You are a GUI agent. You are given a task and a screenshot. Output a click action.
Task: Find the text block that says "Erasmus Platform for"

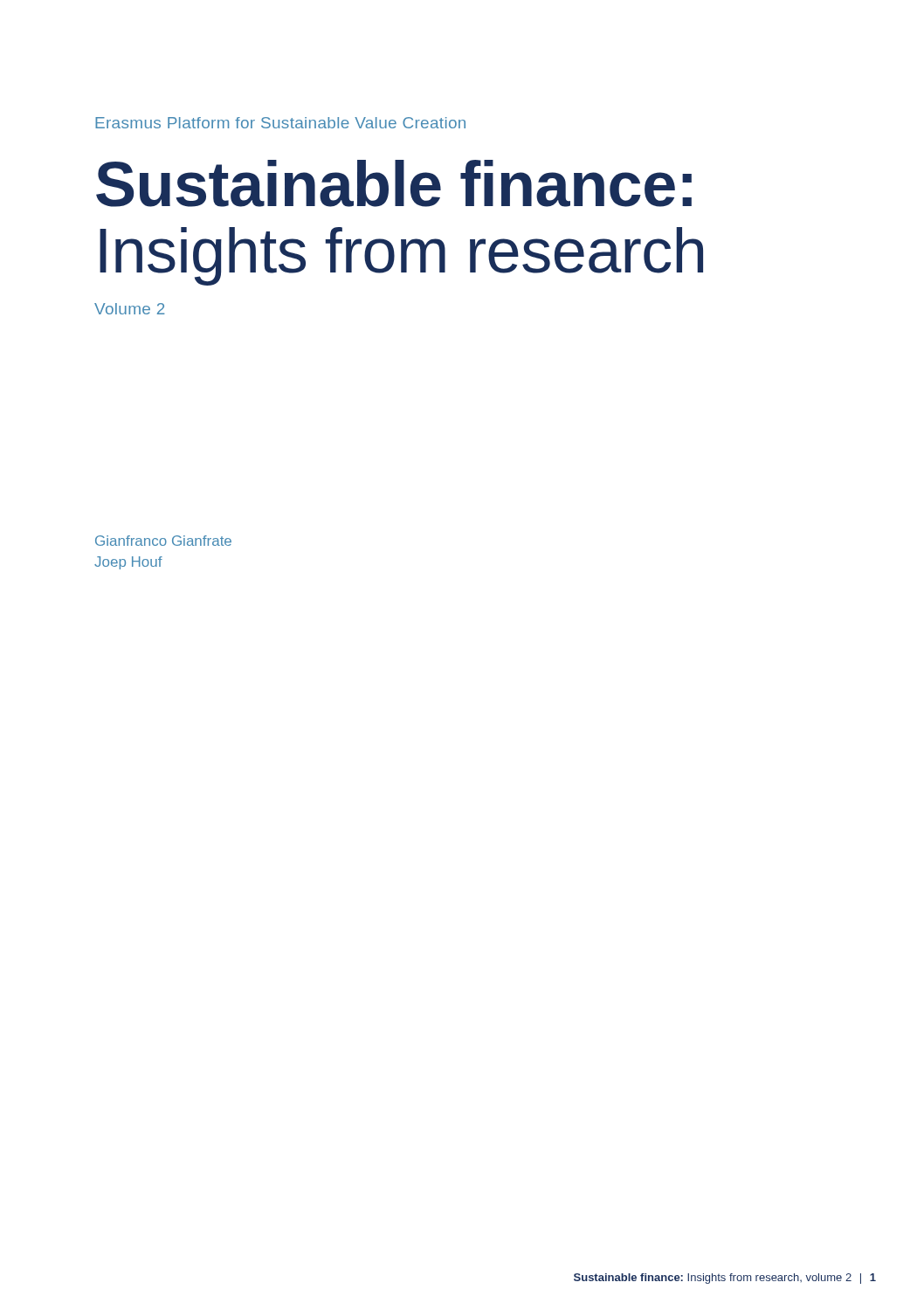[x=281, y=123]
